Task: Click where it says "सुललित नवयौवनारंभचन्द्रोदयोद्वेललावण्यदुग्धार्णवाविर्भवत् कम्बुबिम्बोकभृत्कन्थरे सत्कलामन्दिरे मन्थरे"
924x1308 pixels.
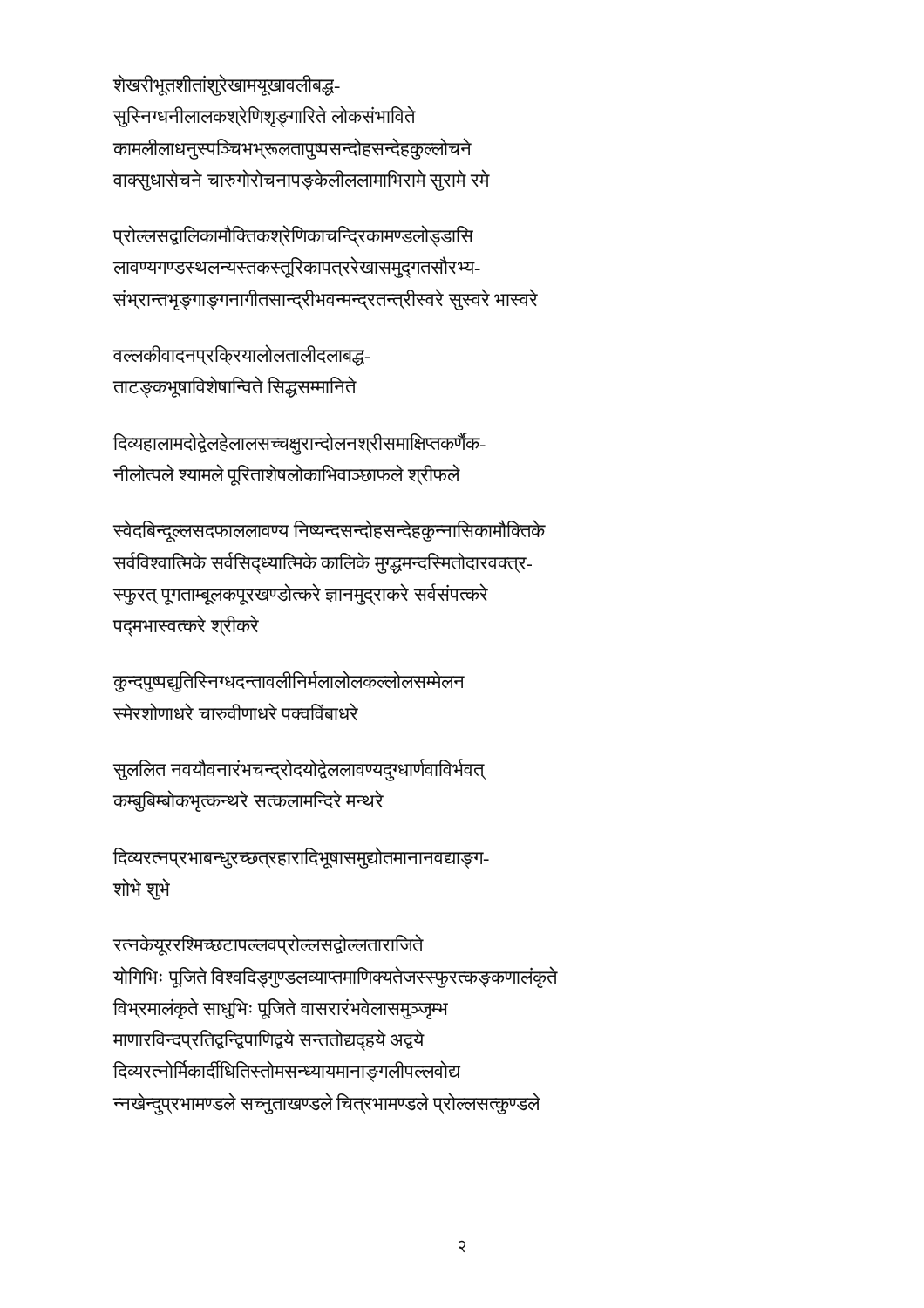Action: point(298,785)
